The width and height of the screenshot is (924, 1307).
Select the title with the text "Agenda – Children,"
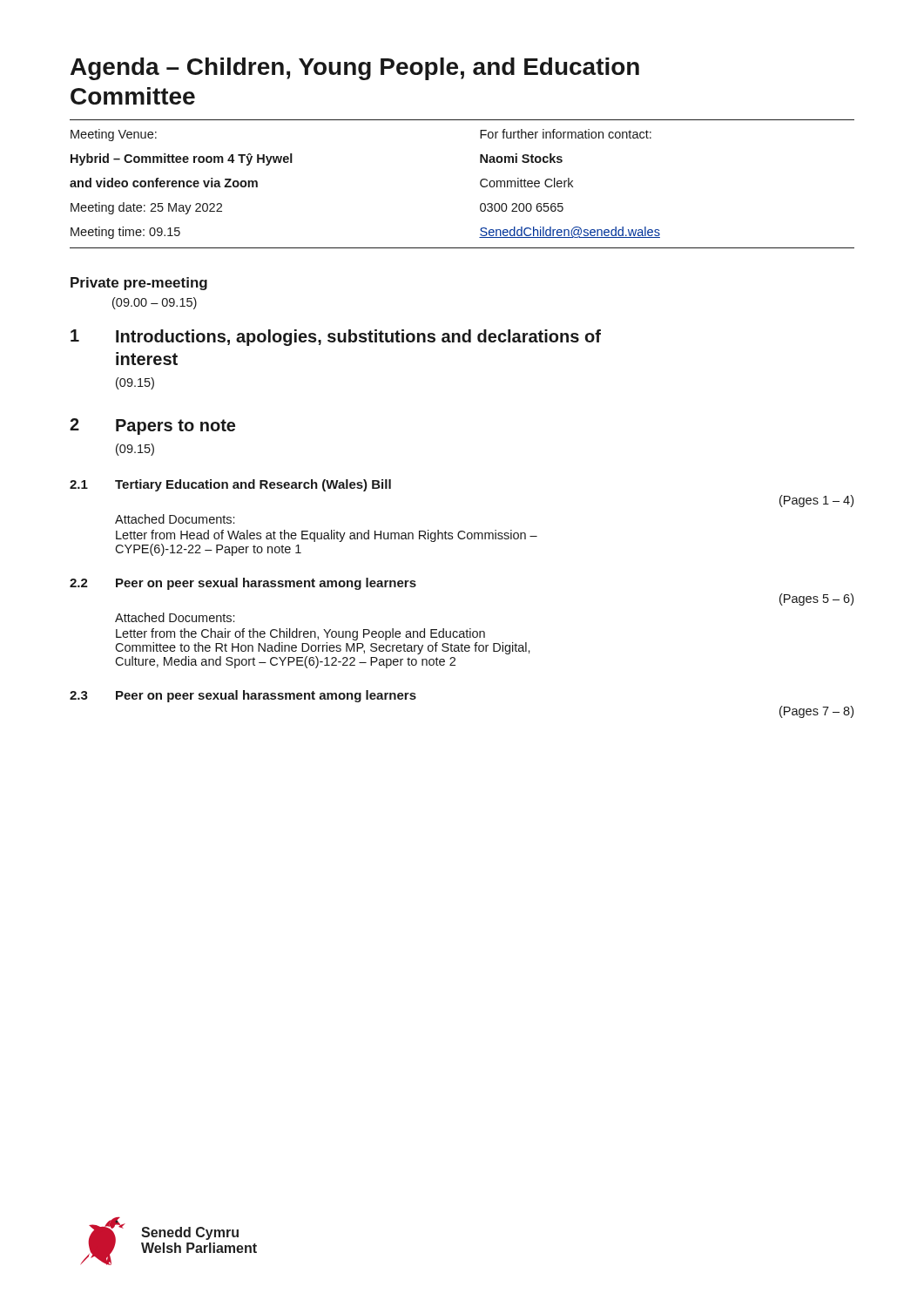pyautogui.click(x=462, y=82)
